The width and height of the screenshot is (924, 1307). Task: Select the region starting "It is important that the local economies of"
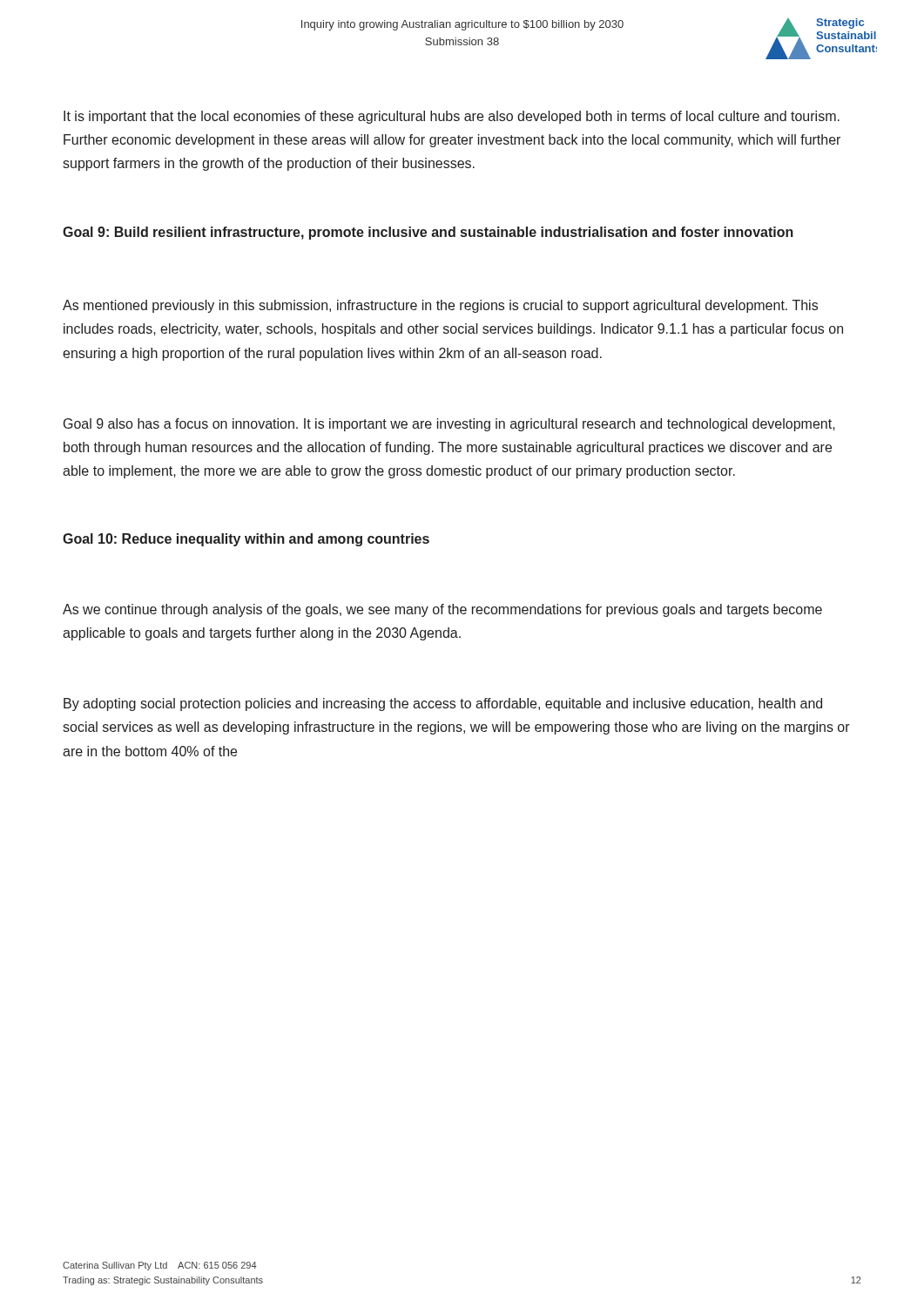tap(452, 140)
